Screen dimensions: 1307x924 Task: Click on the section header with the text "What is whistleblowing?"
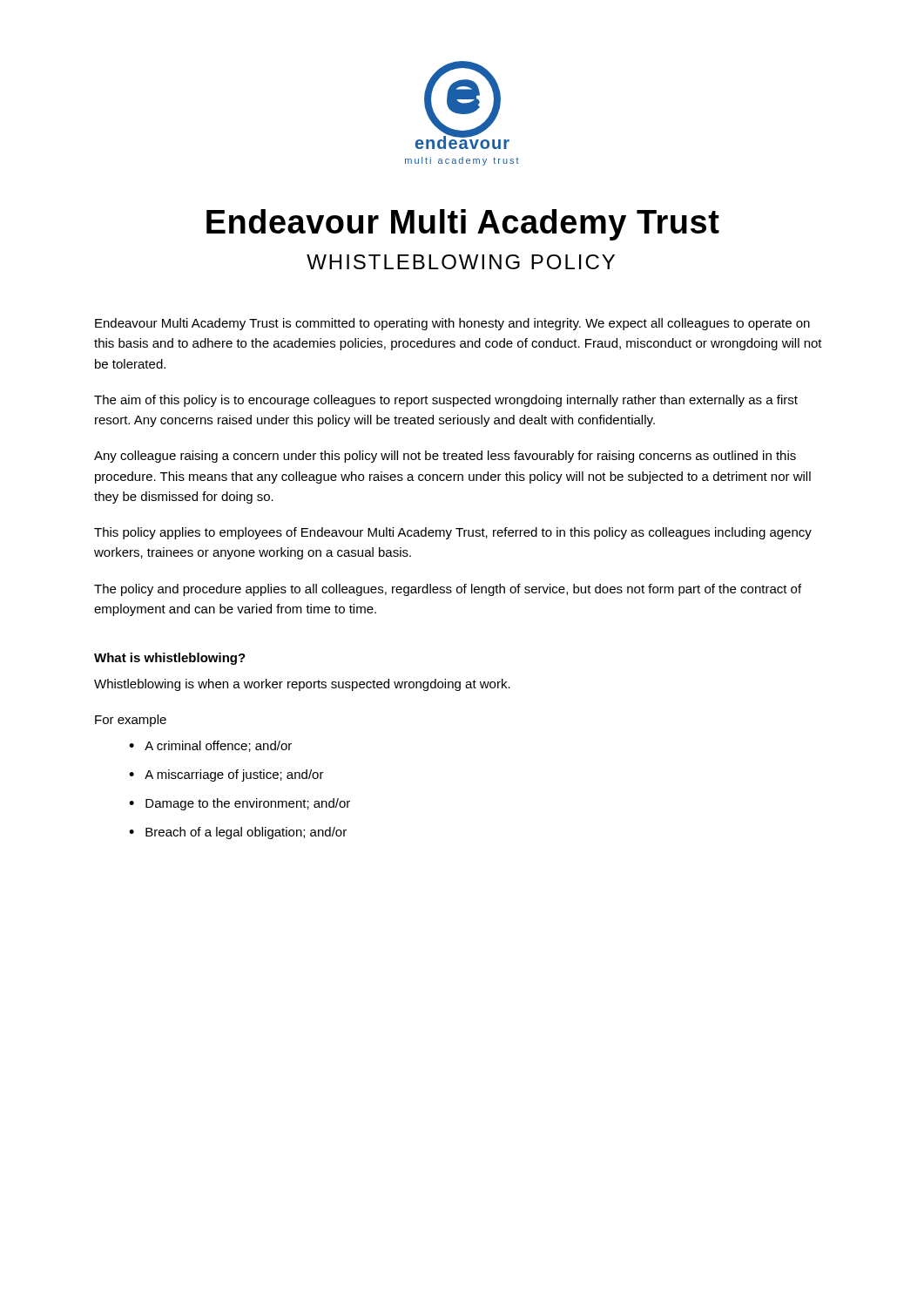[170, 657]
